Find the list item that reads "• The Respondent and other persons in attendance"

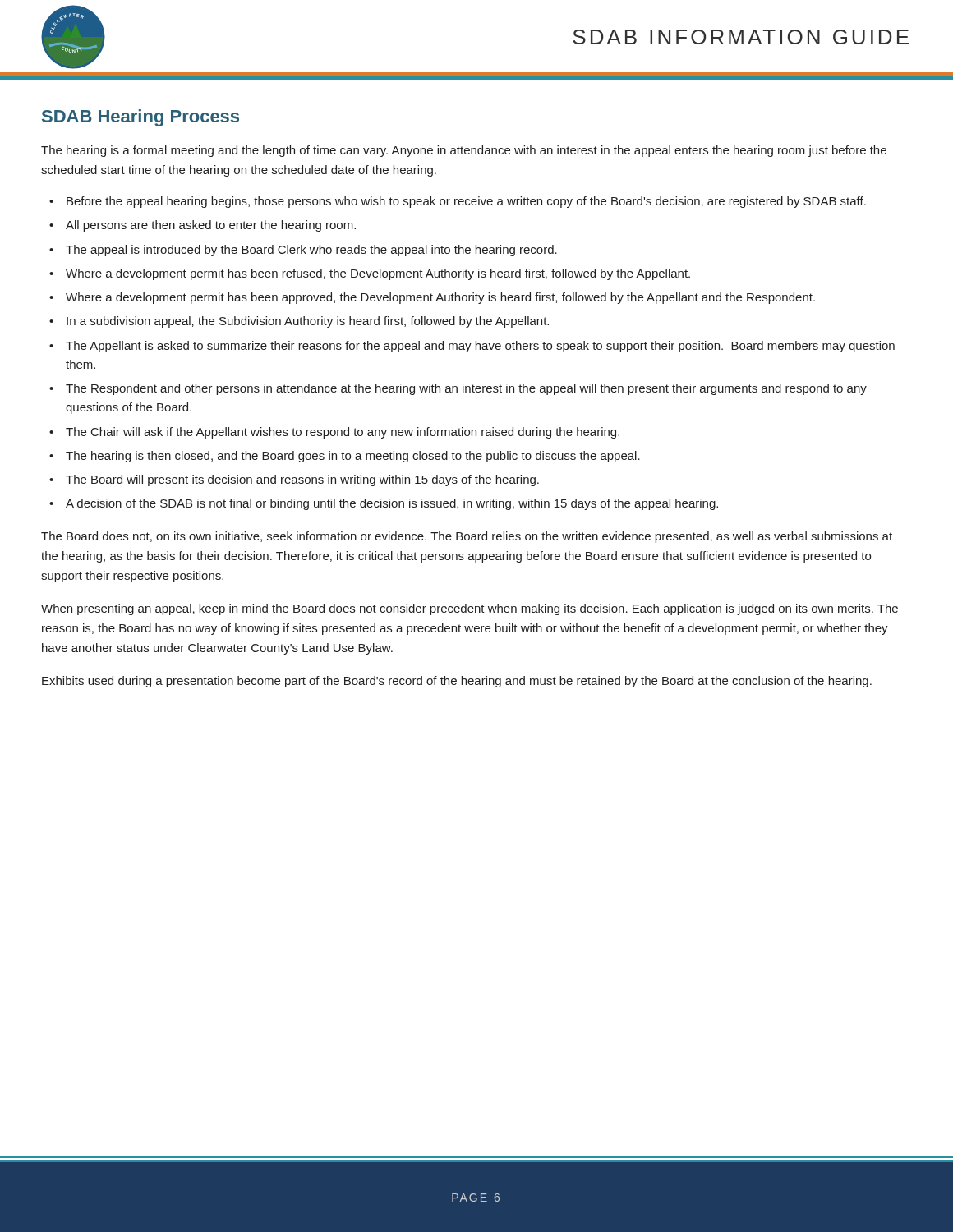[458, 396]
